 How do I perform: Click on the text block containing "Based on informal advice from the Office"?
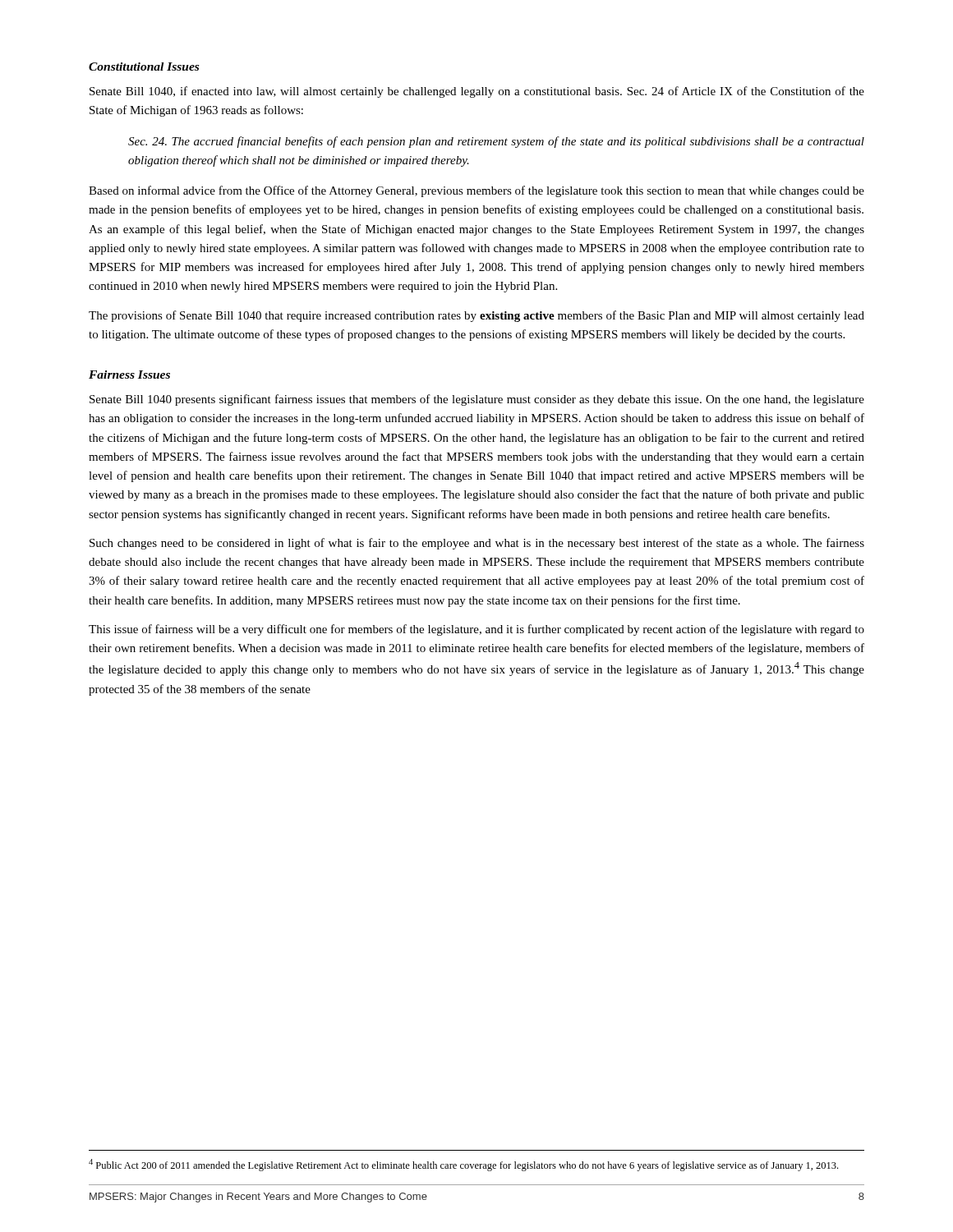tap(476, 239)
